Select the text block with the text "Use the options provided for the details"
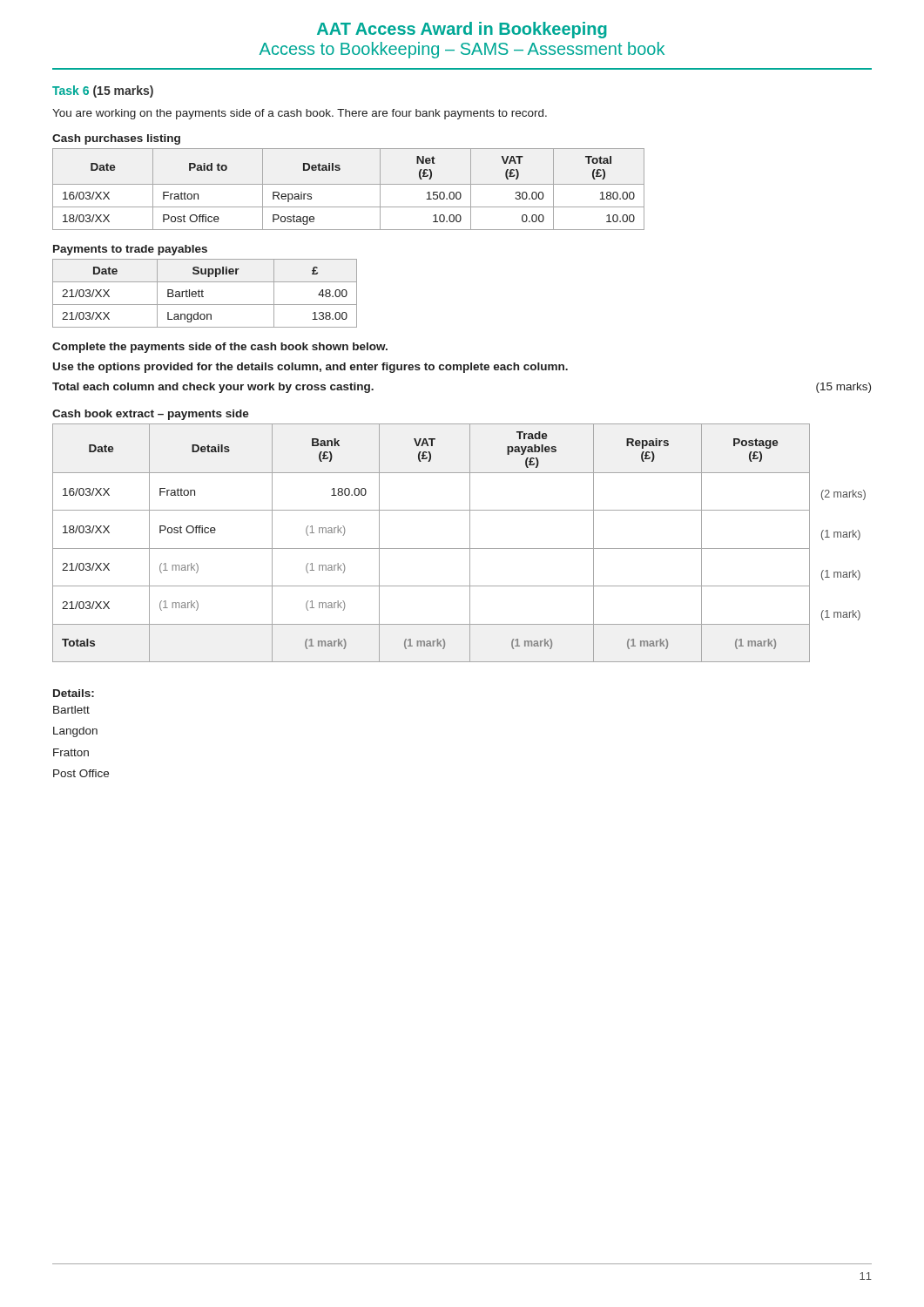Image resolution: width=924 pixels, height=1307 pixels. point(310,366)
